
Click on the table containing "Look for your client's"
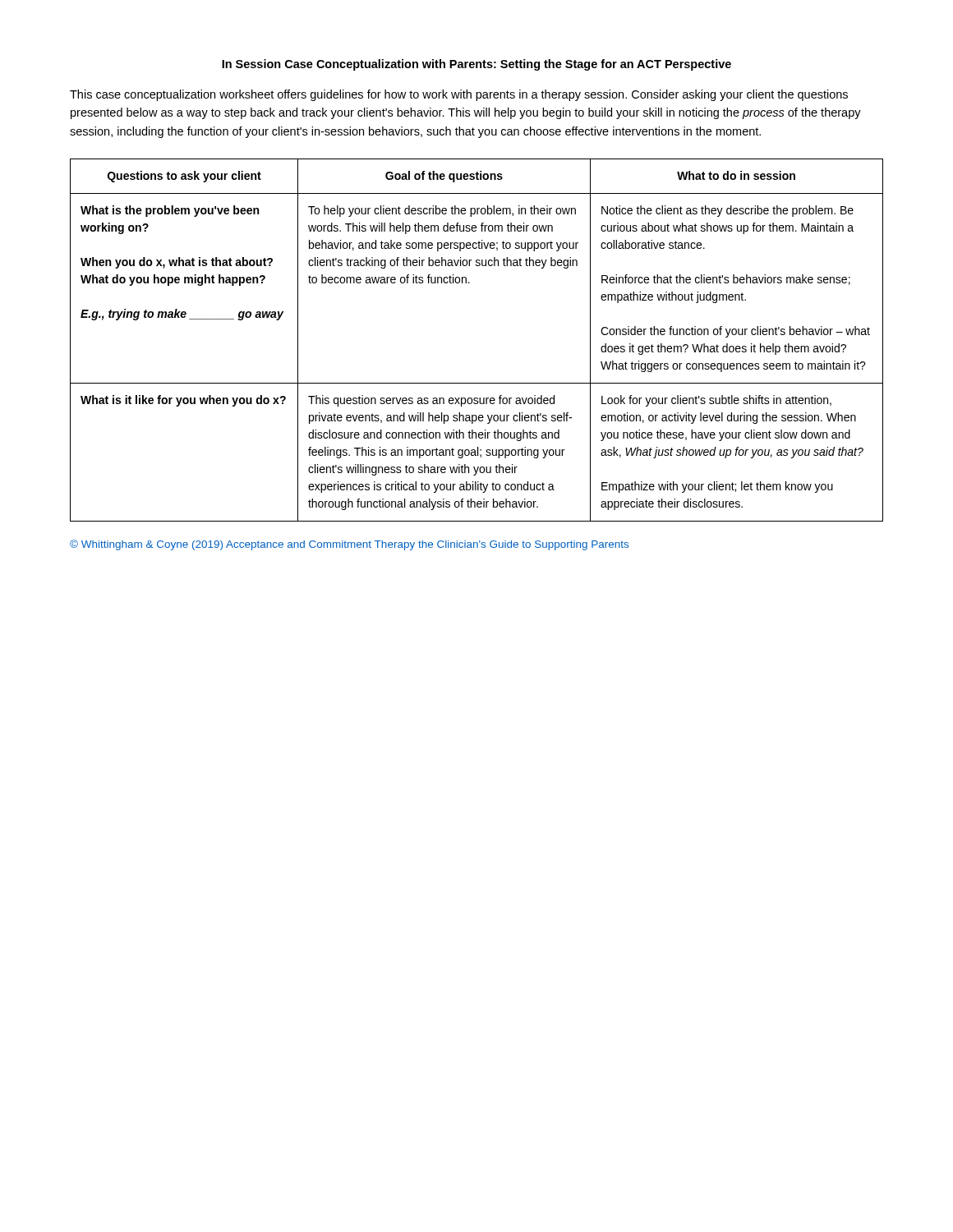pos(476,340)
